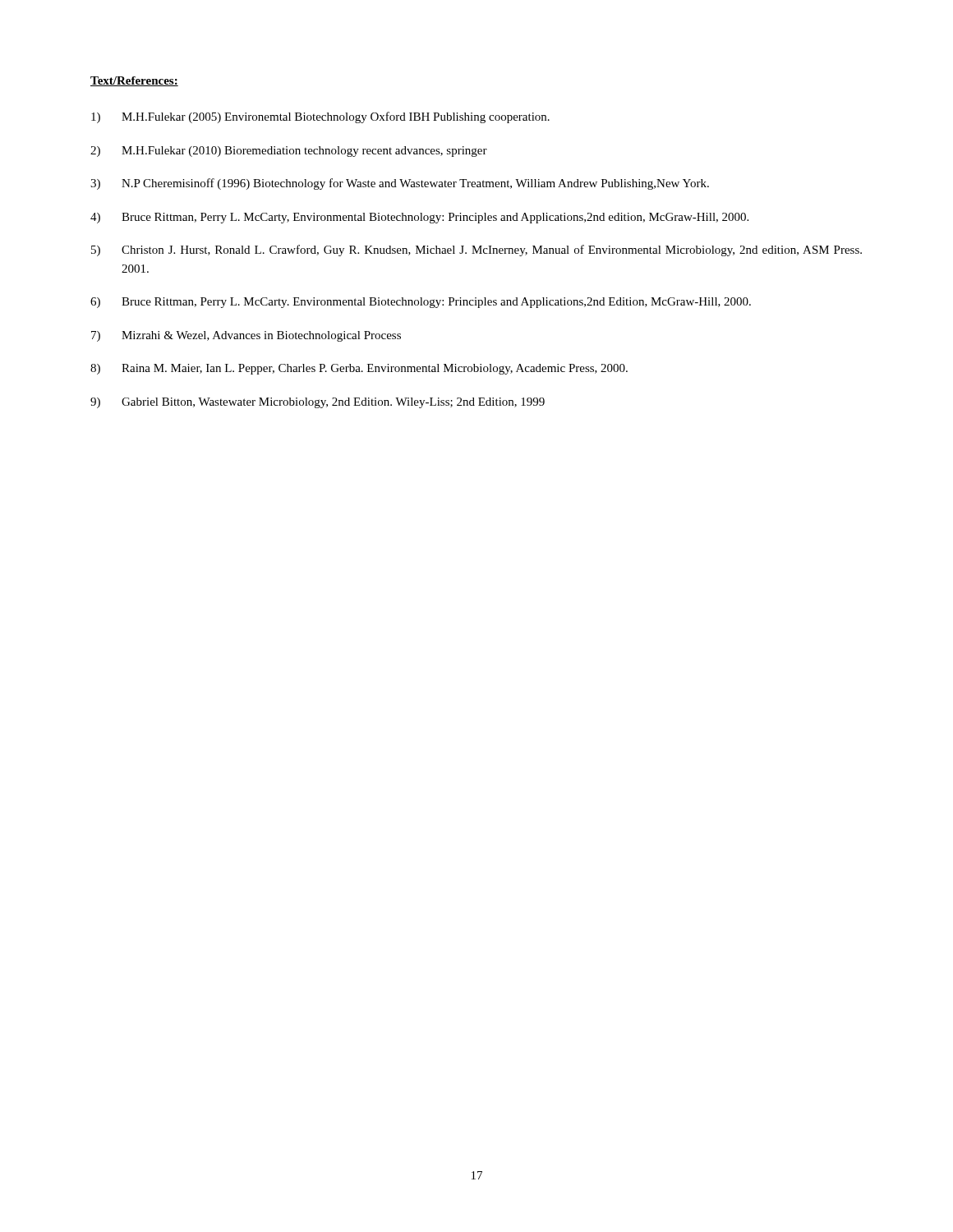
Task: Locate the list item that says "8) Raina M. Maier, Ian L."
Action: coord(476,368)
